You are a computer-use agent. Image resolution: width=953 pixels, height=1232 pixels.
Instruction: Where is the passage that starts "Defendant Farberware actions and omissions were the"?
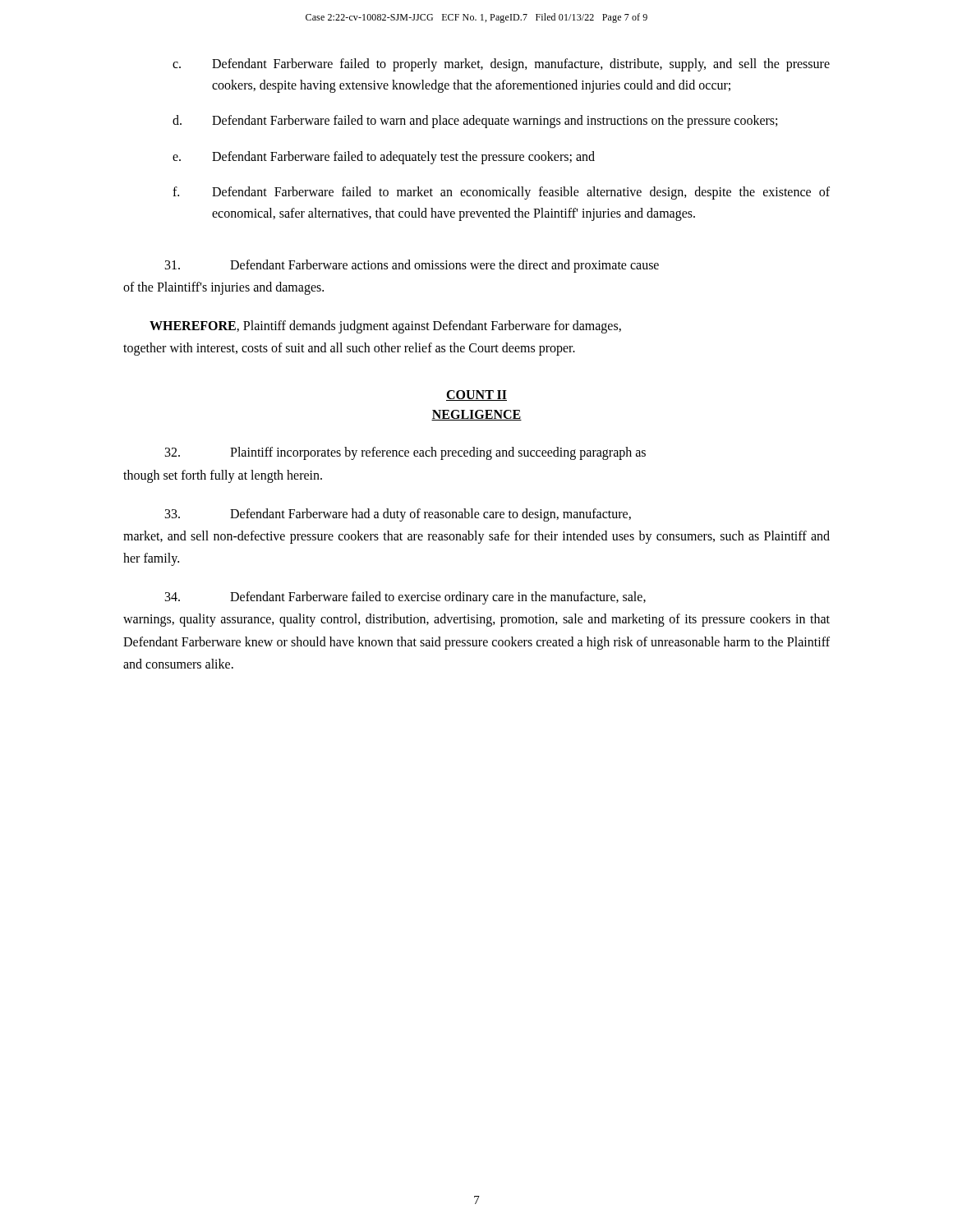476,265
